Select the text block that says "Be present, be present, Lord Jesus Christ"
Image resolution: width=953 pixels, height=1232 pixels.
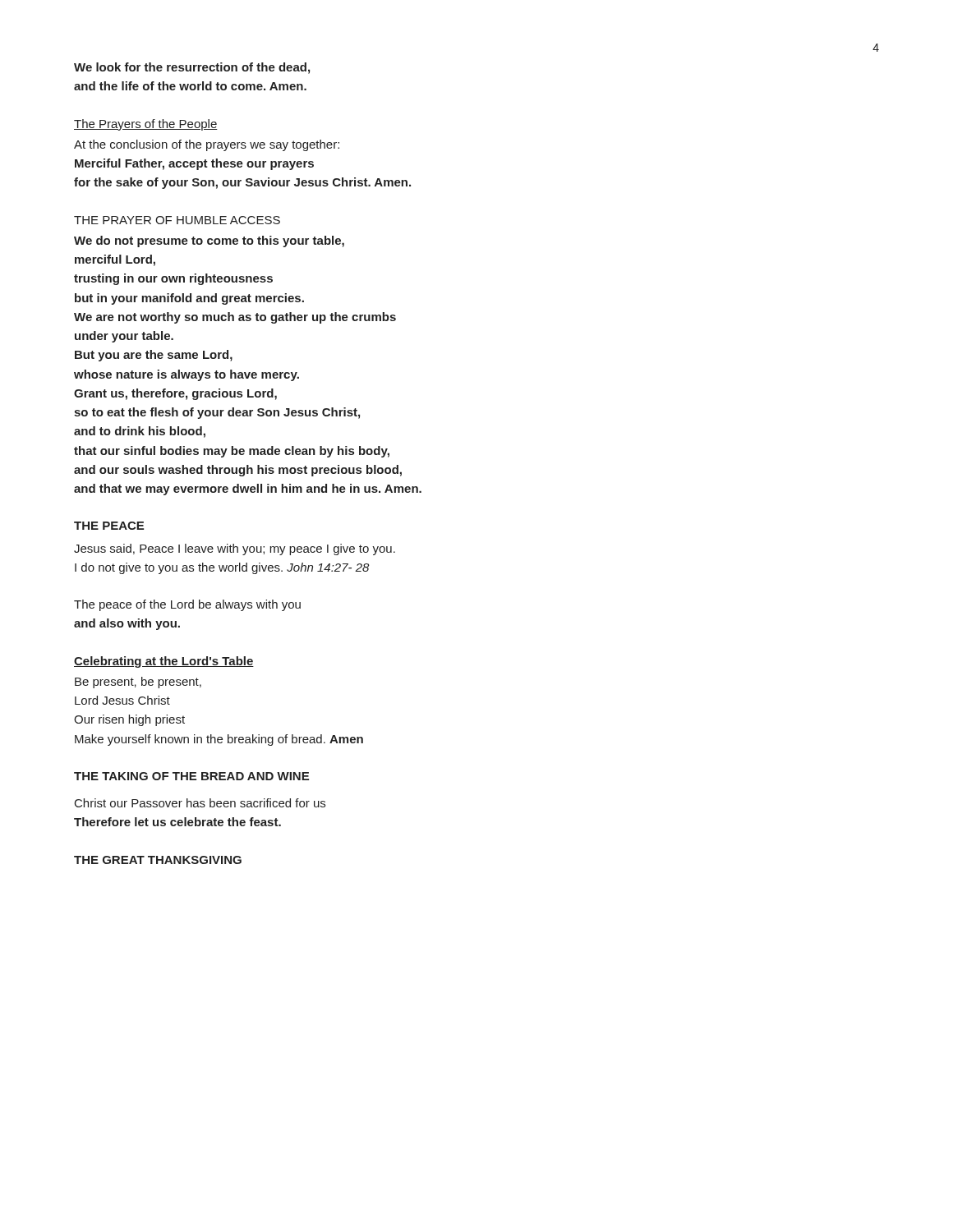[x=138, y=683]
